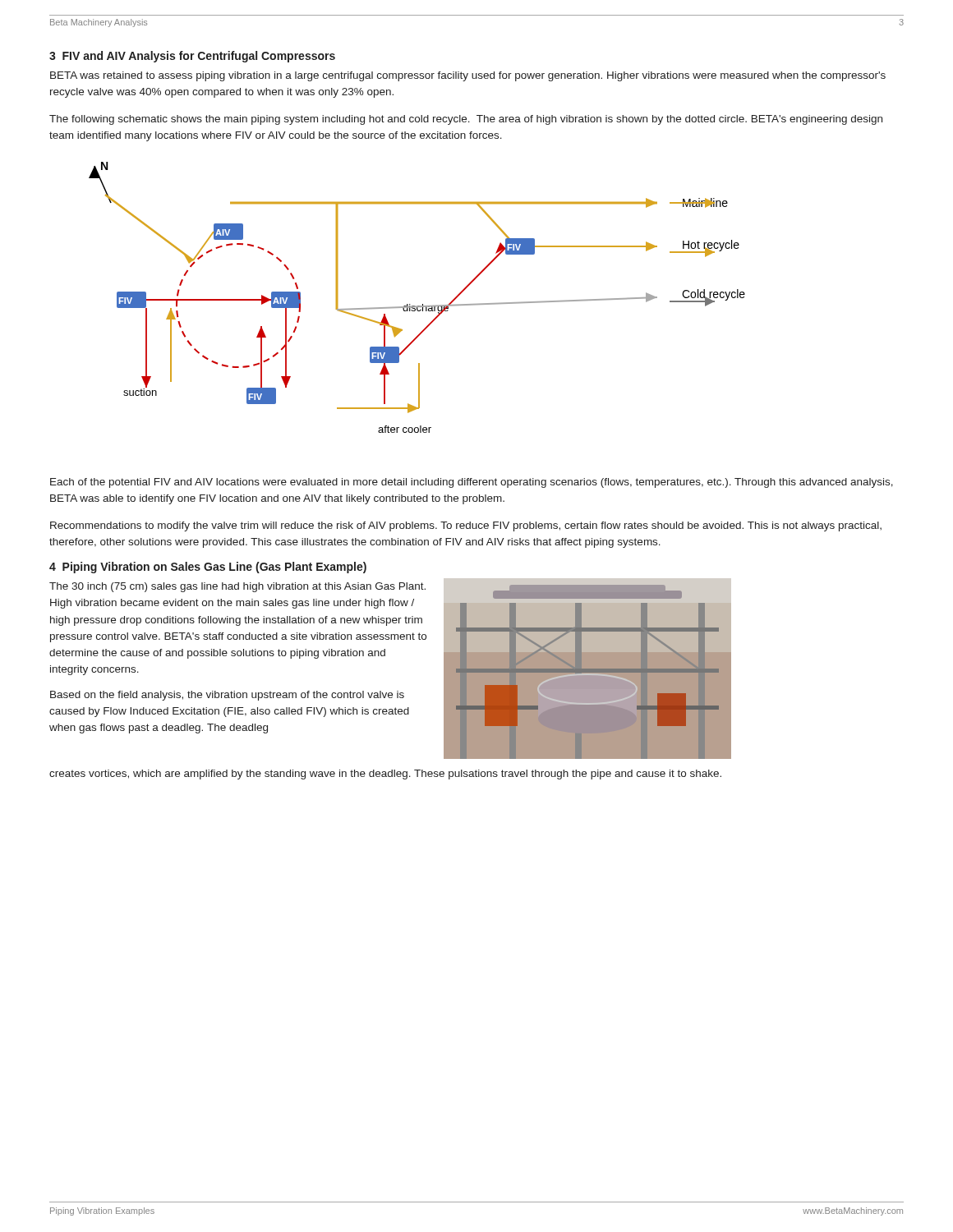Point to the region starting "The 30 inch (75 cm) sales"

tap(238, 628)
